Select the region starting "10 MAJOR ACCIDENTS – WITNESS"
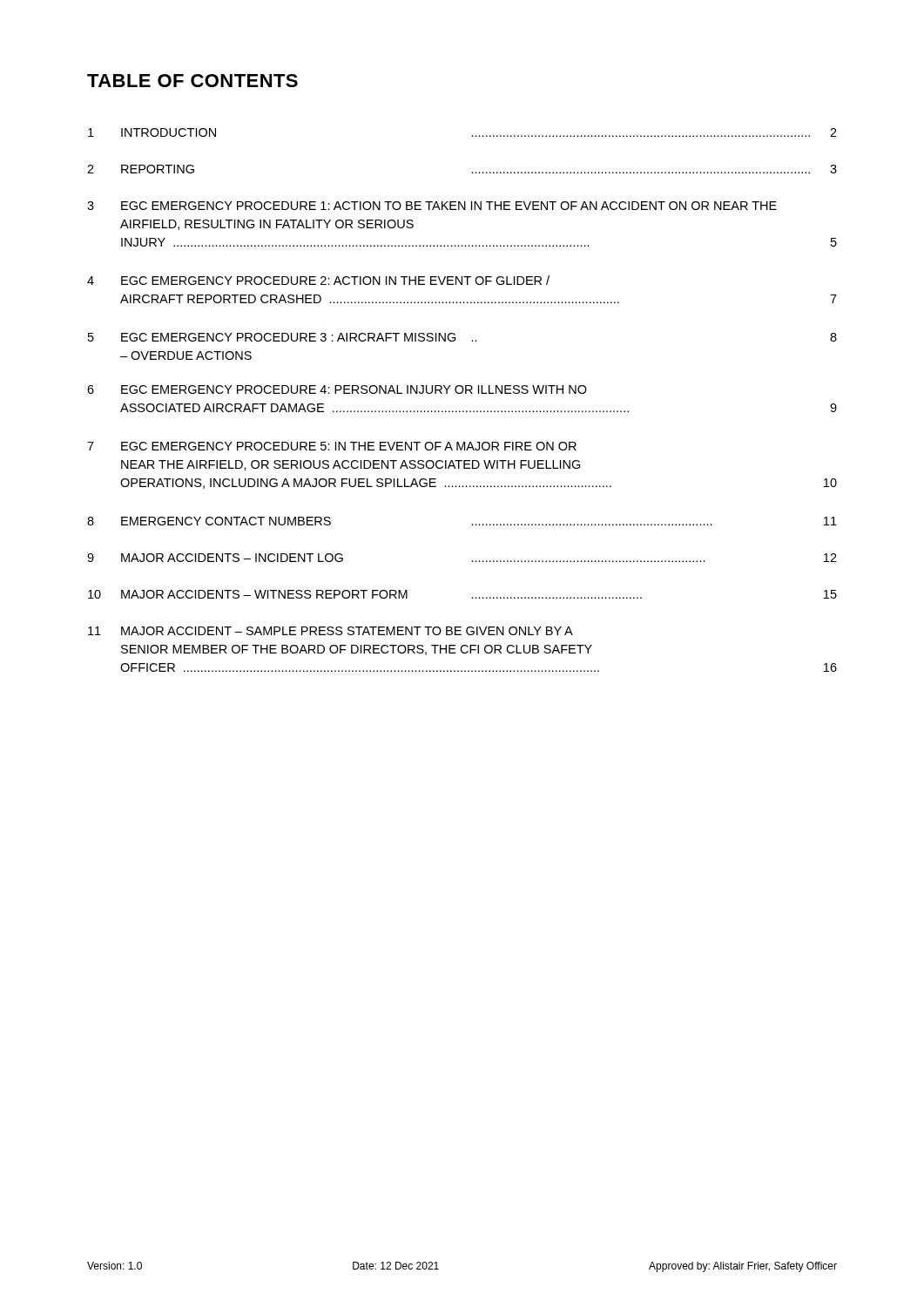The width and height of the screenshot is (924, 1307). (462, 595)
